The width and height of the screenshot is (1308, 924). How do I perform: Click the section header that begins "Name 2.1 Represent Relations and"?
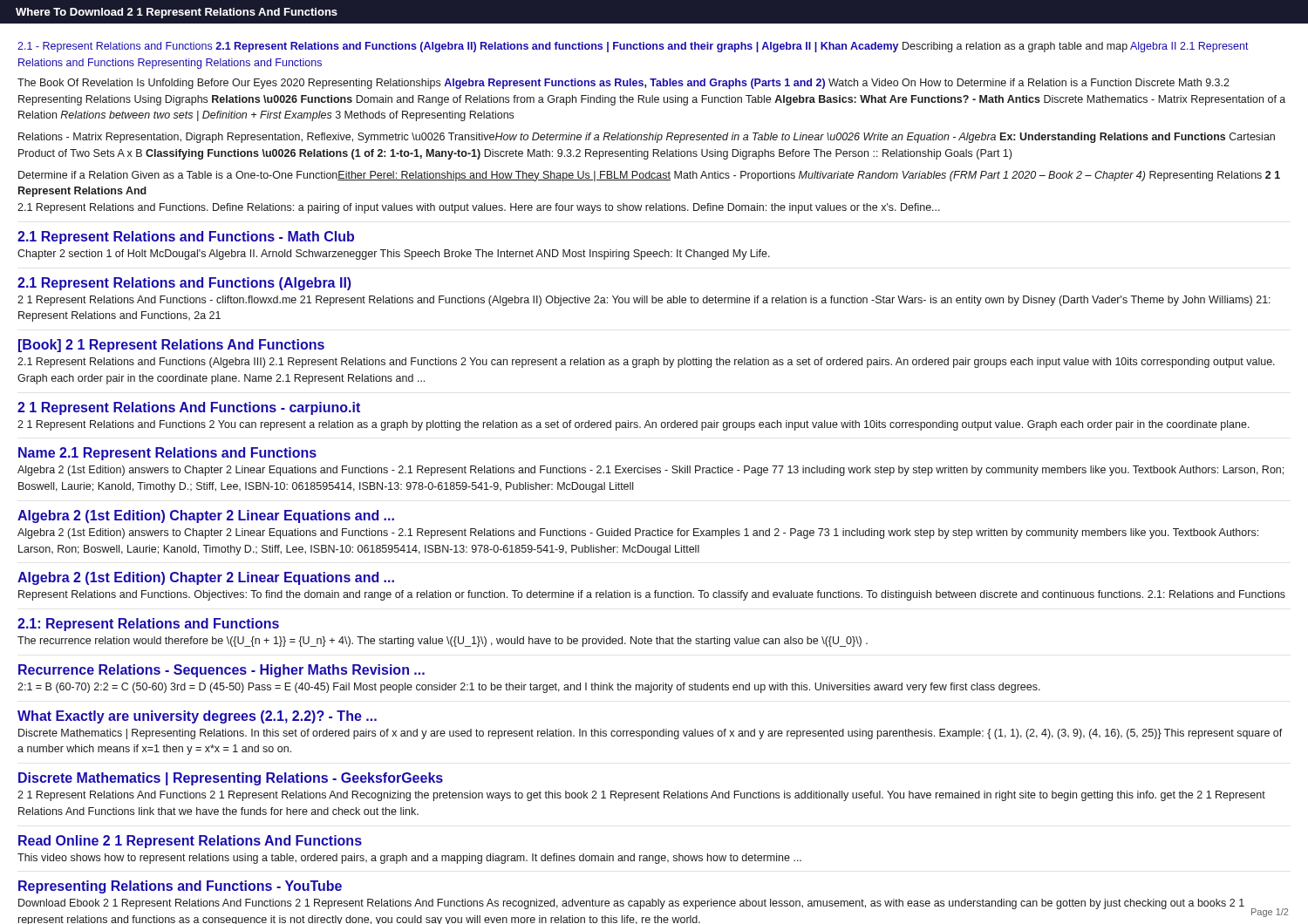point(167,453)
